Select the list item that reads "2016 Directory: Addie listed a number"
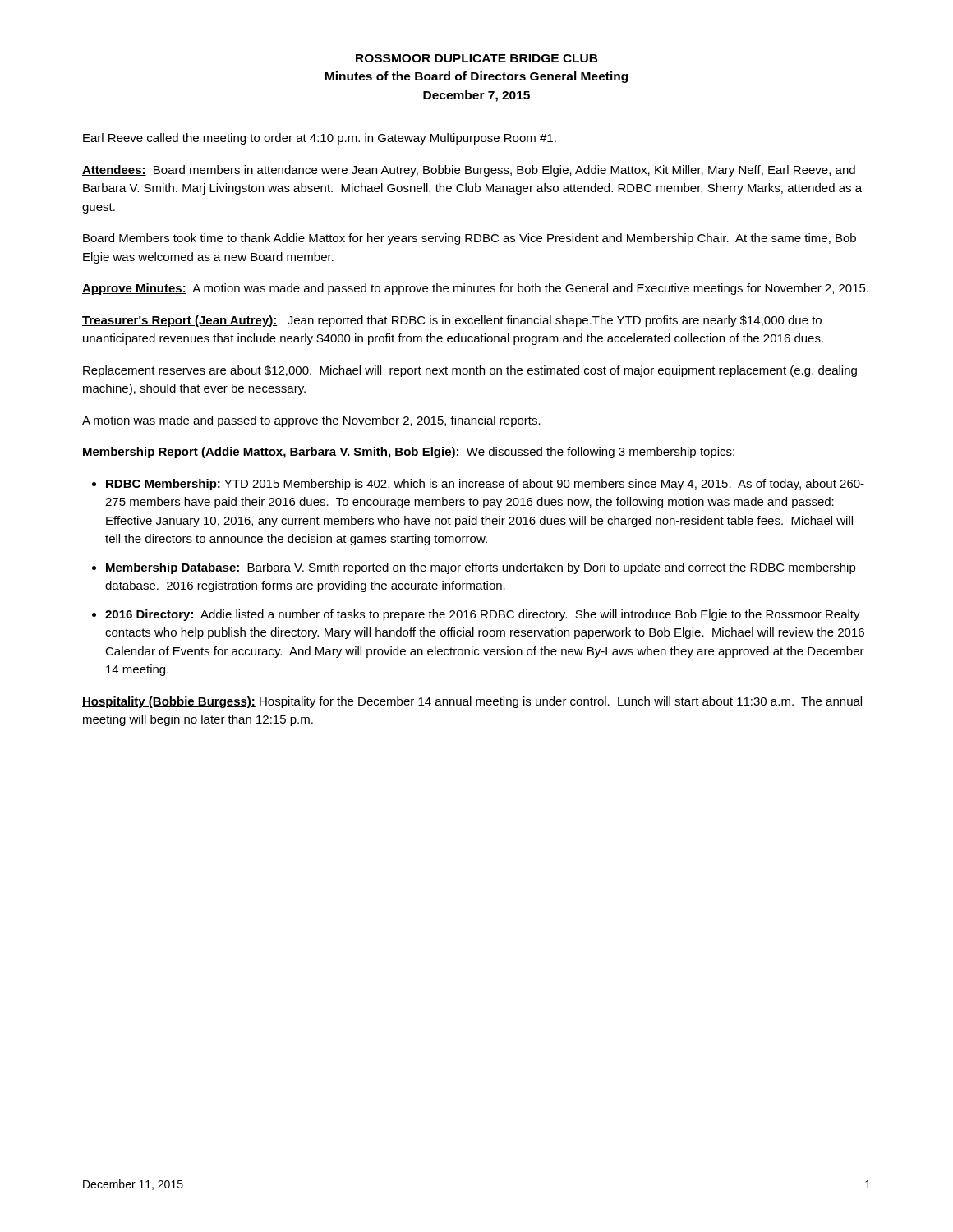 click(485, 642)
